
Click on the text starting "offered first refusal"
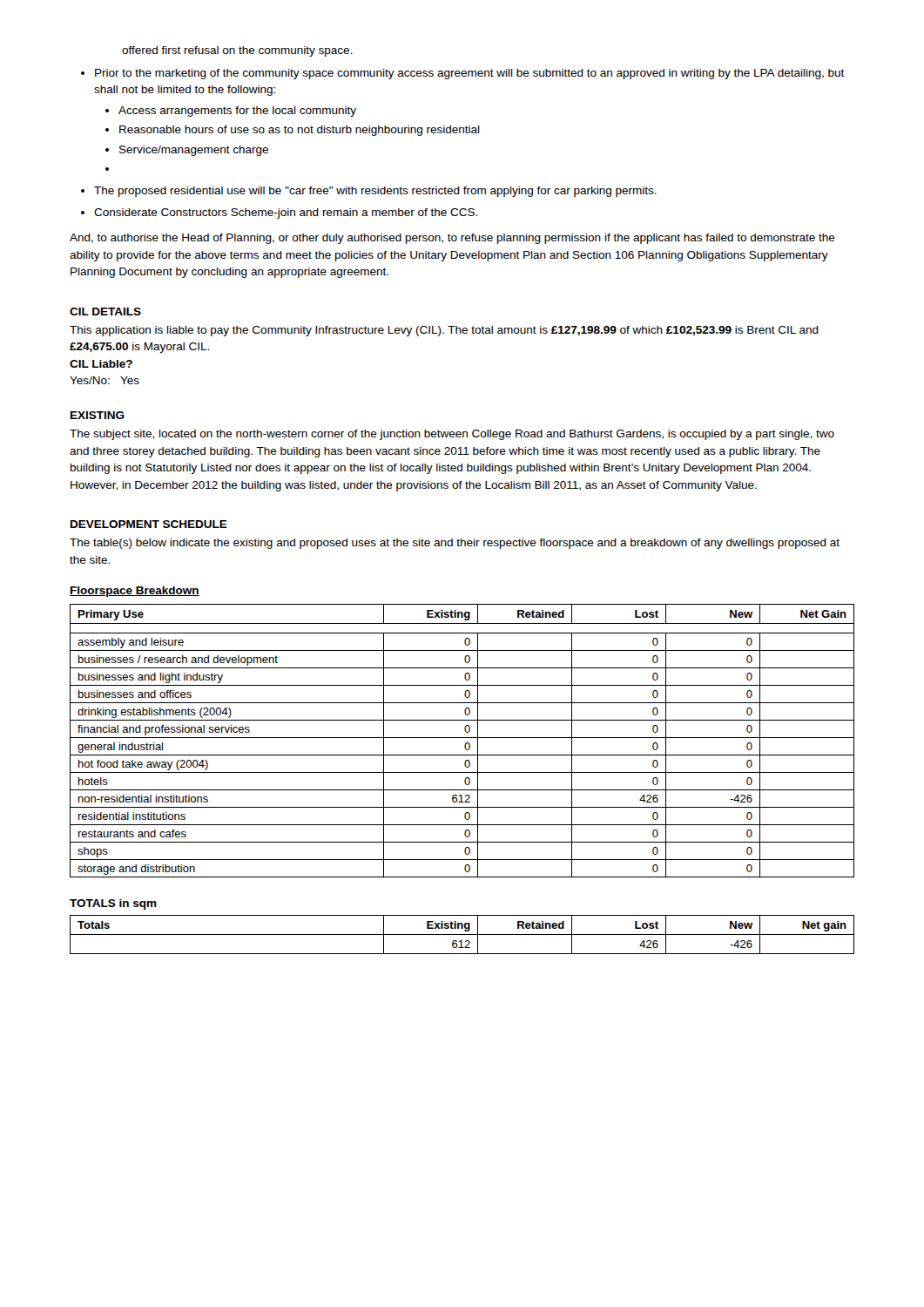[238, 50]
